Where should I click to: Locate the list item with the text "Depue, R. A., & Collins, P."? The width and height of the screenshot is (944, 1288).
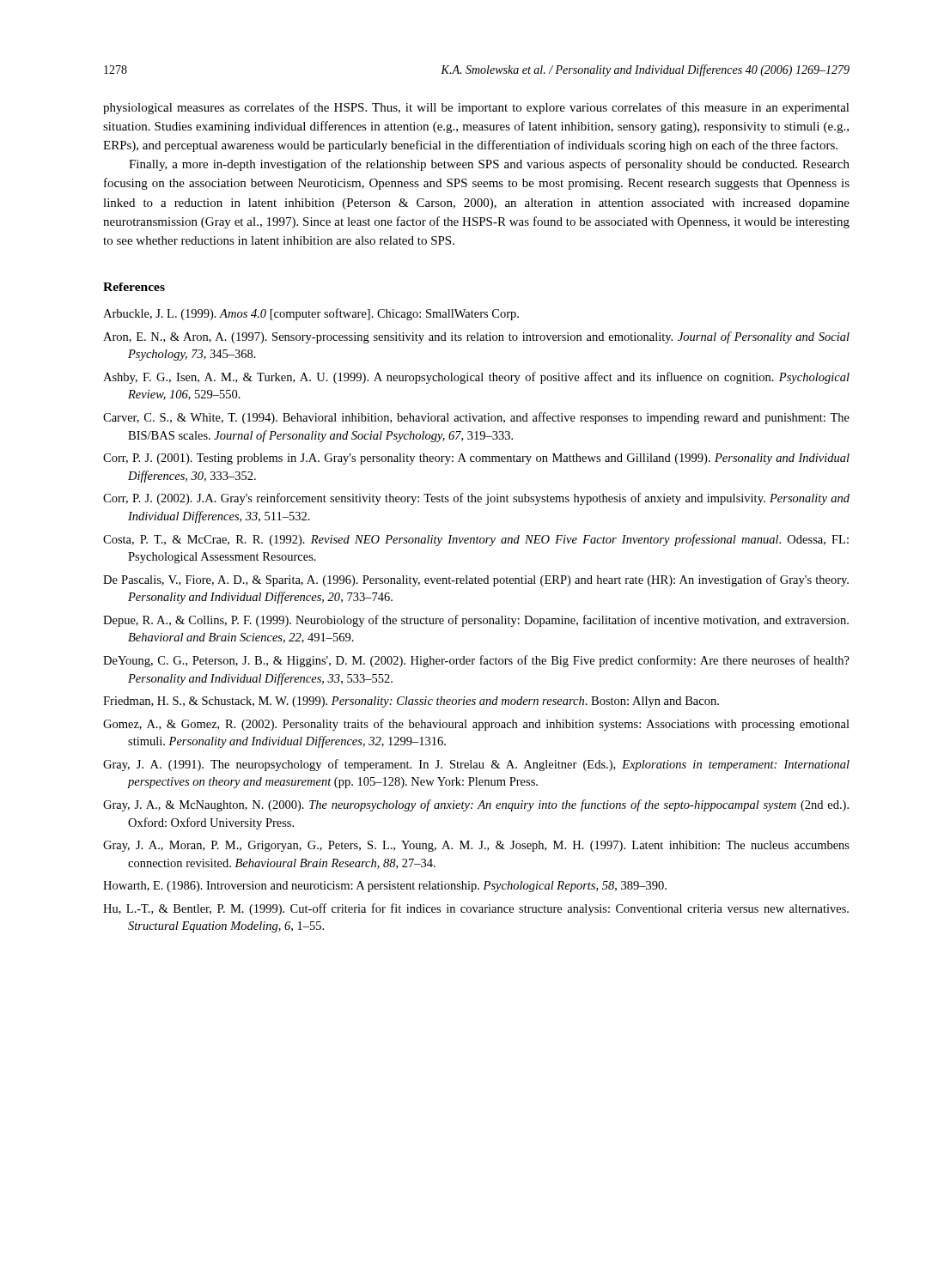point(476,629)
